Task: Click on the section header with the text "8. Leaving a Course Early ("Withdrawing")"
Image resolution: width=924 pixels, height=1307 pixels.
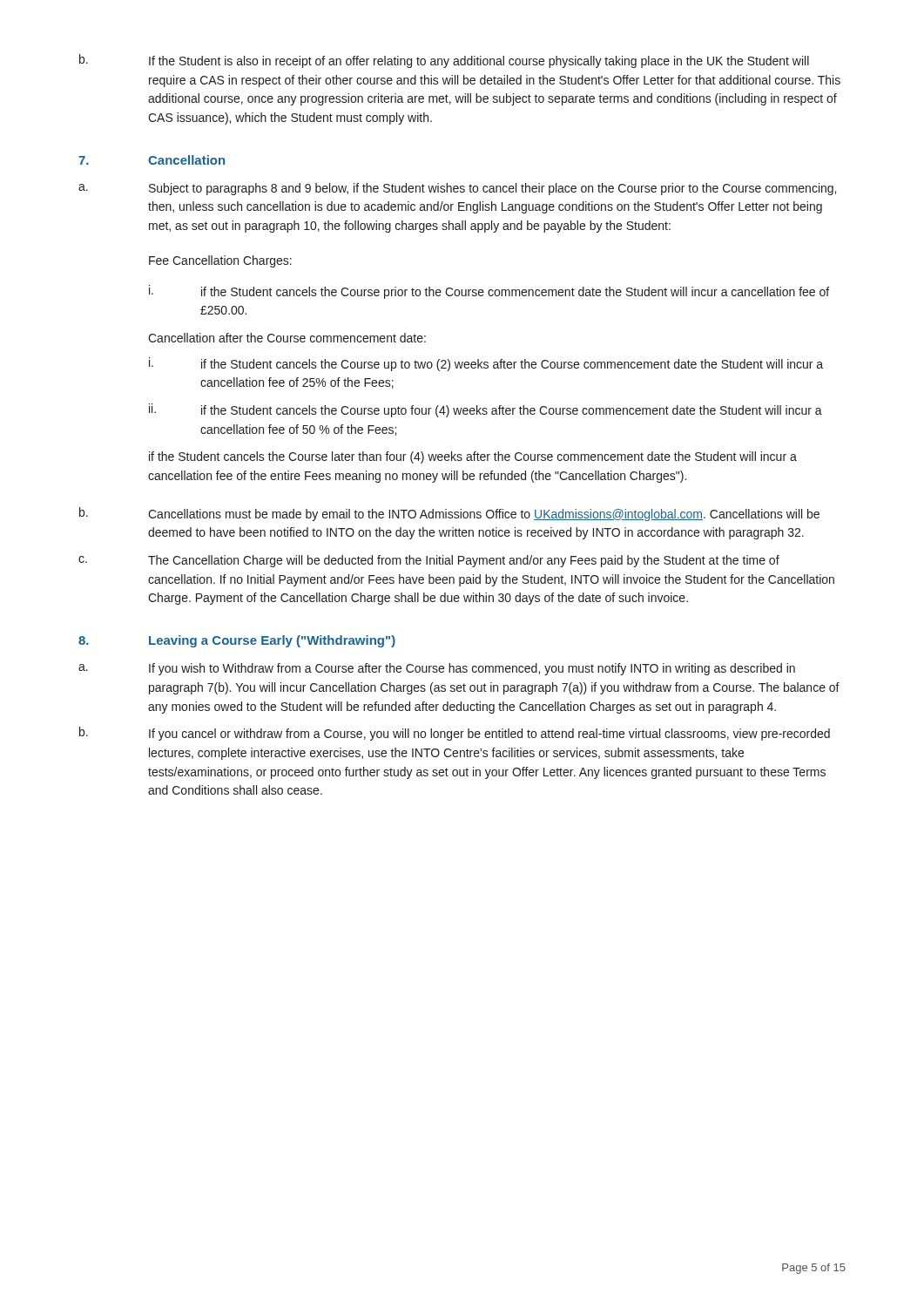Action: pos(237,640)
